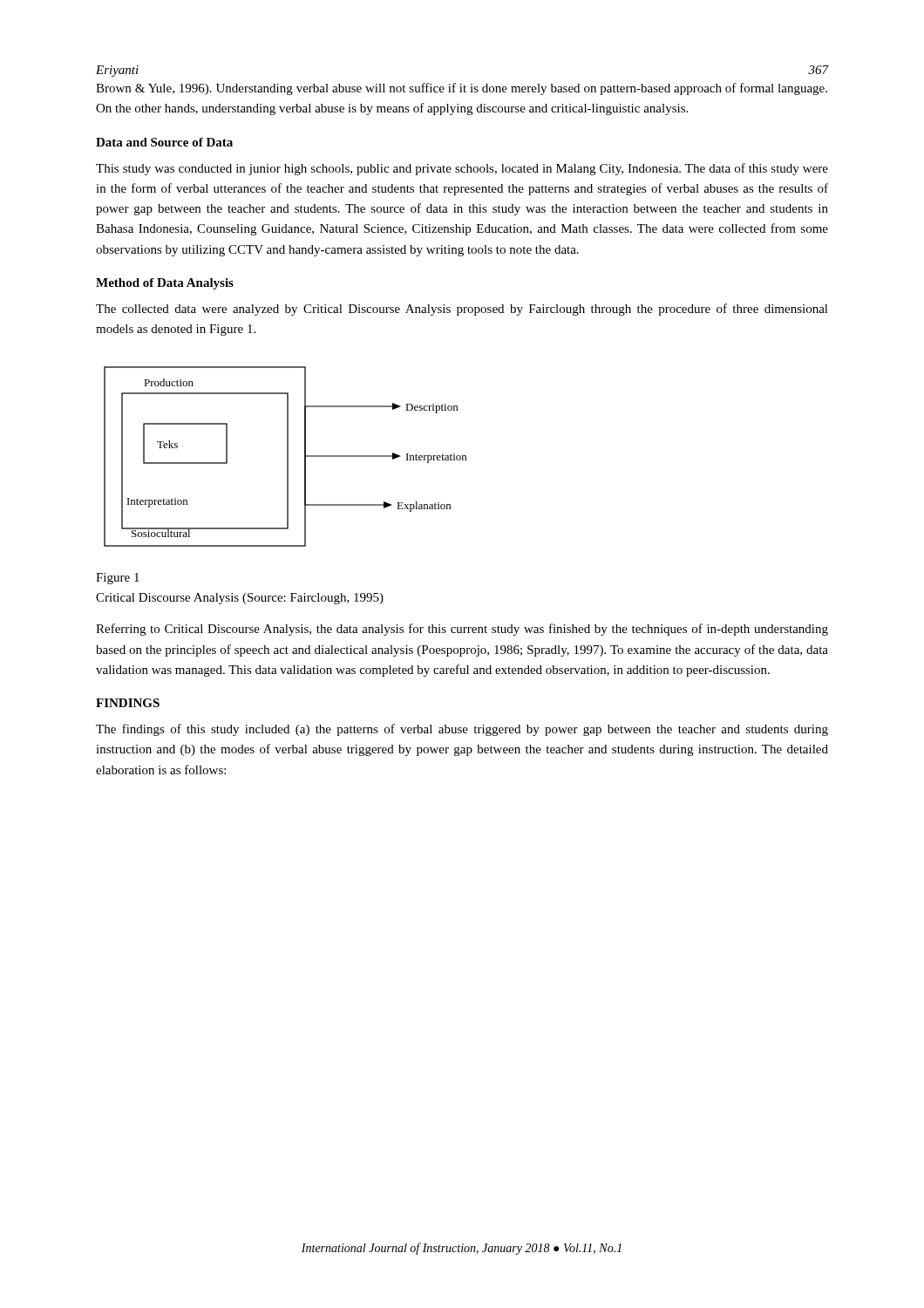924x1308 pixels.
Task: Point to the text starting "Referring to Critical Discourse Analysis, the data analysis"
Action: (x=462, y=650)
